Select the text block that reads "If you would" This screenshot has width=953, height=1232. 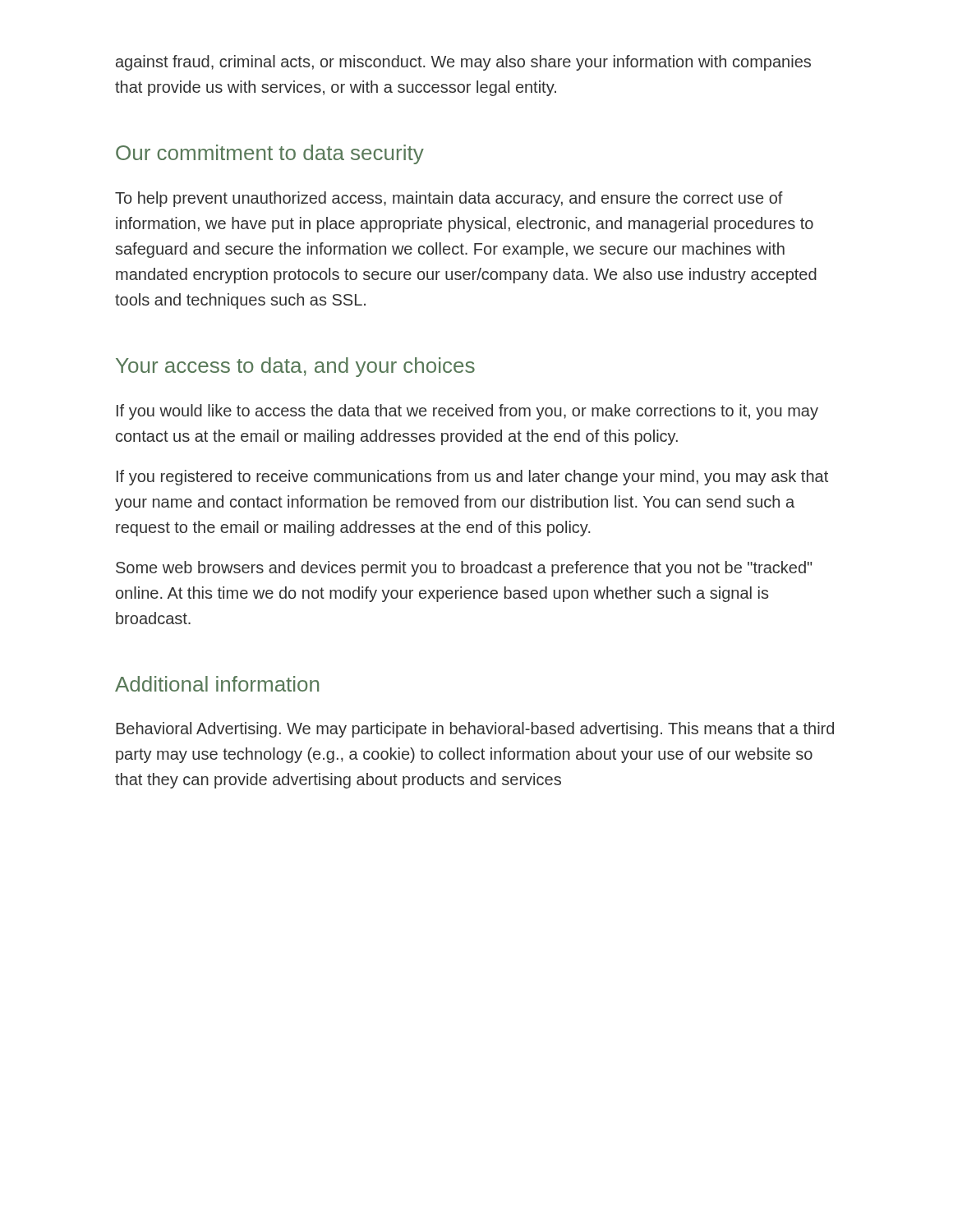(x=467, y=423)
